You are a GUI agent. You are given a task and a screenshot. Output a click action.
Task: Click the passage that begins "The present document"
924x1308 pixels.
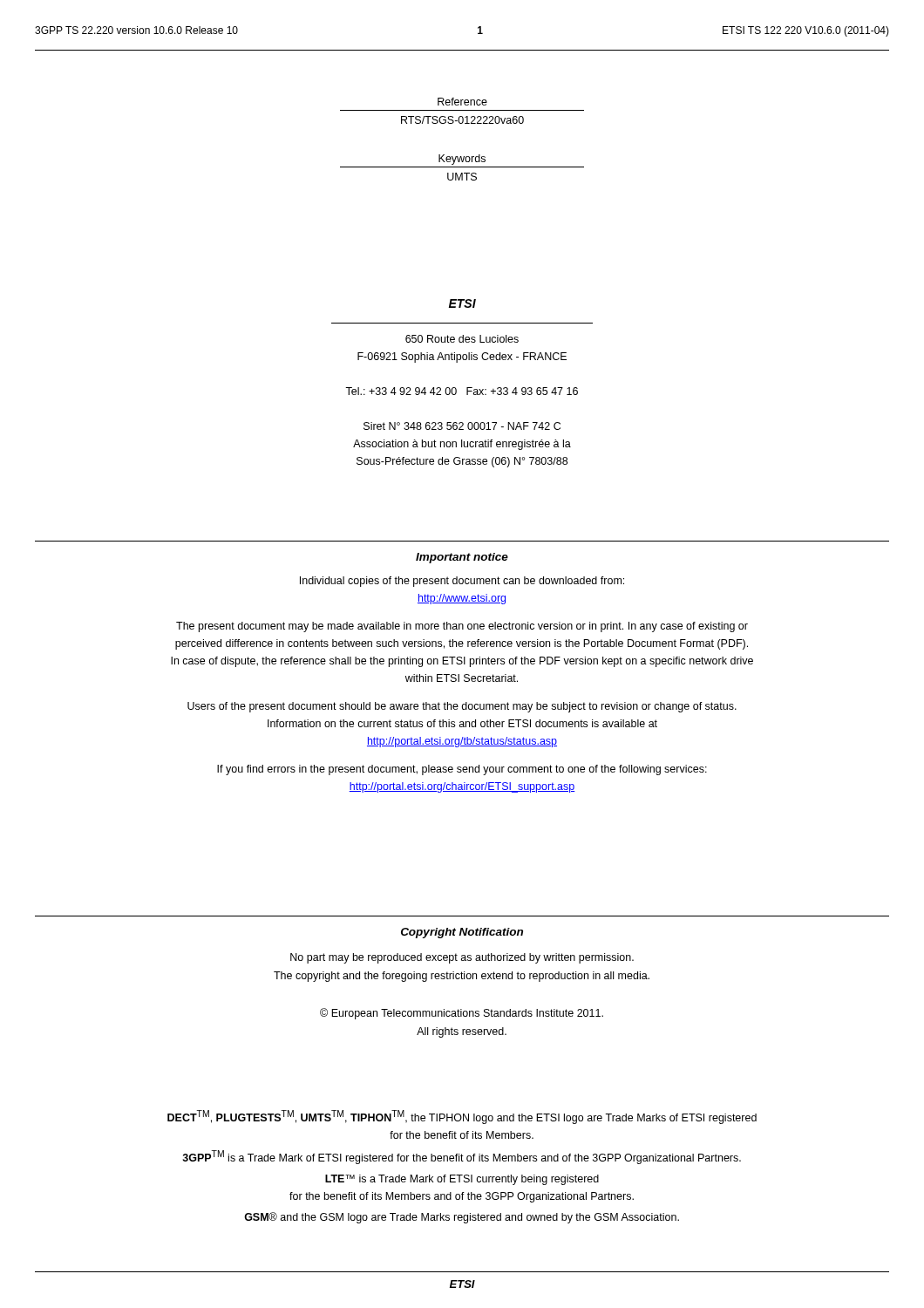(462, 652)
